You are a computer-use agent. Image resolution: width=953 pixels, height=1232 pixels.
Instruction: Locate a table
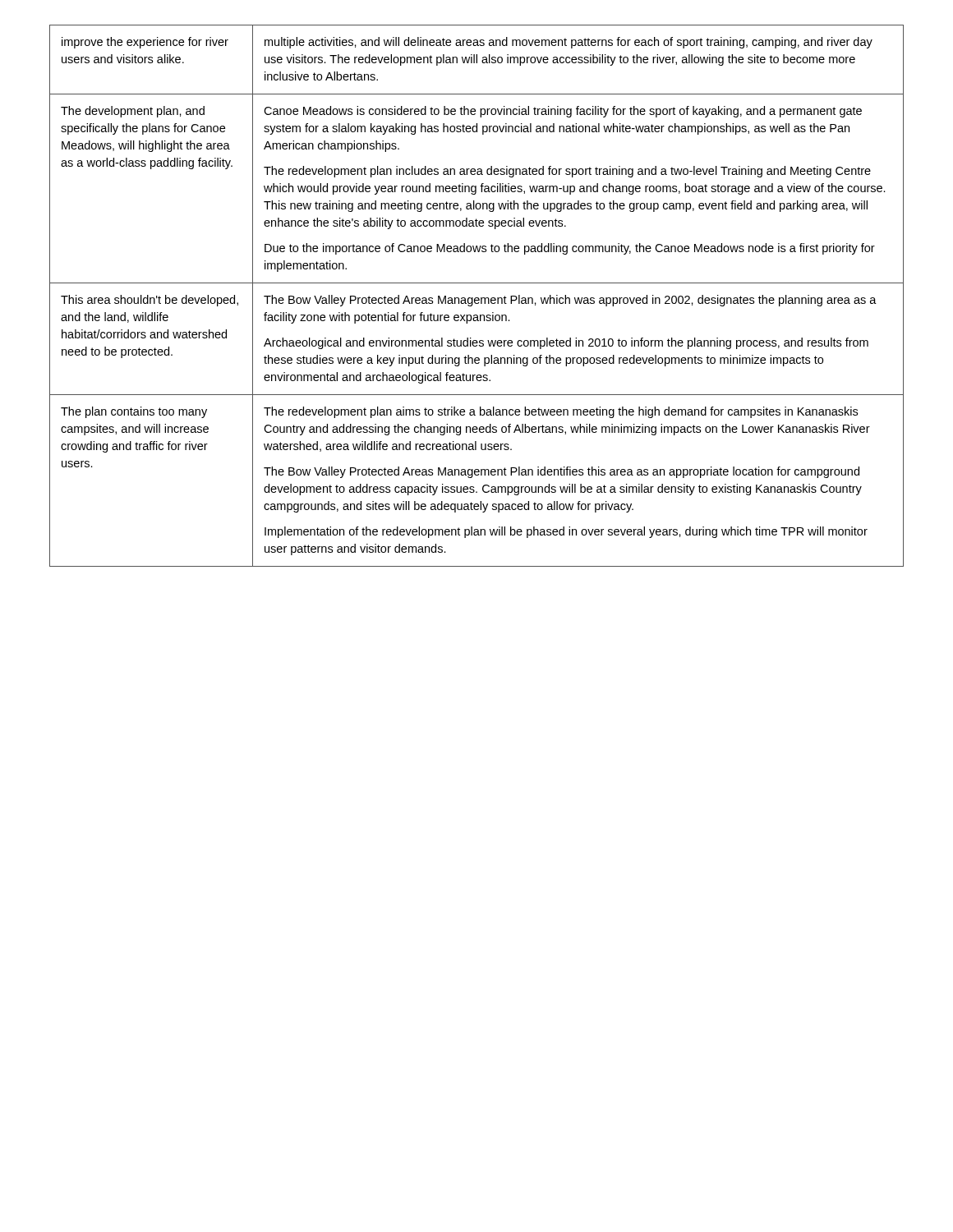coord(476,296)
